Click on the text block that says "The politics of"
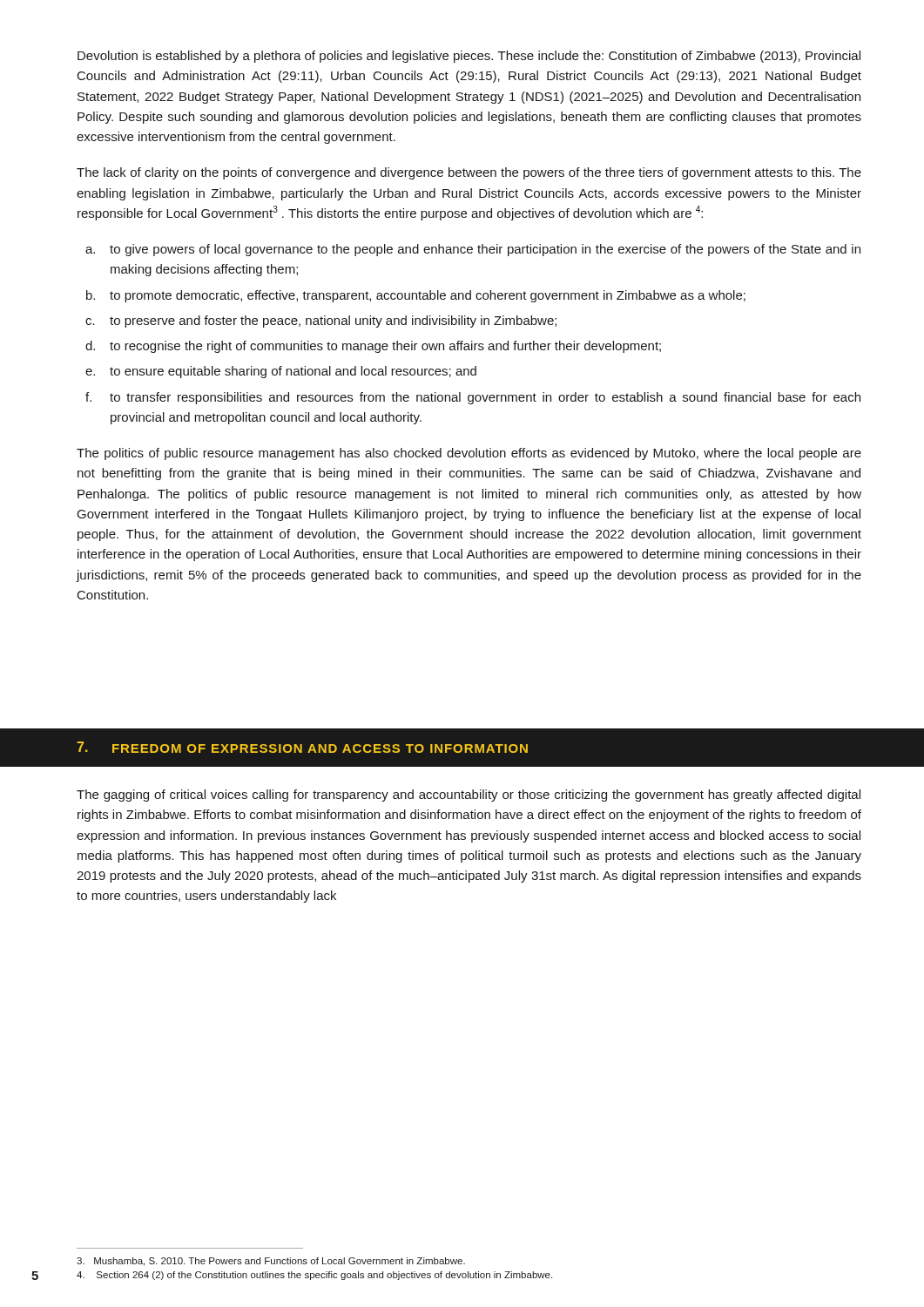 (469, 524)
